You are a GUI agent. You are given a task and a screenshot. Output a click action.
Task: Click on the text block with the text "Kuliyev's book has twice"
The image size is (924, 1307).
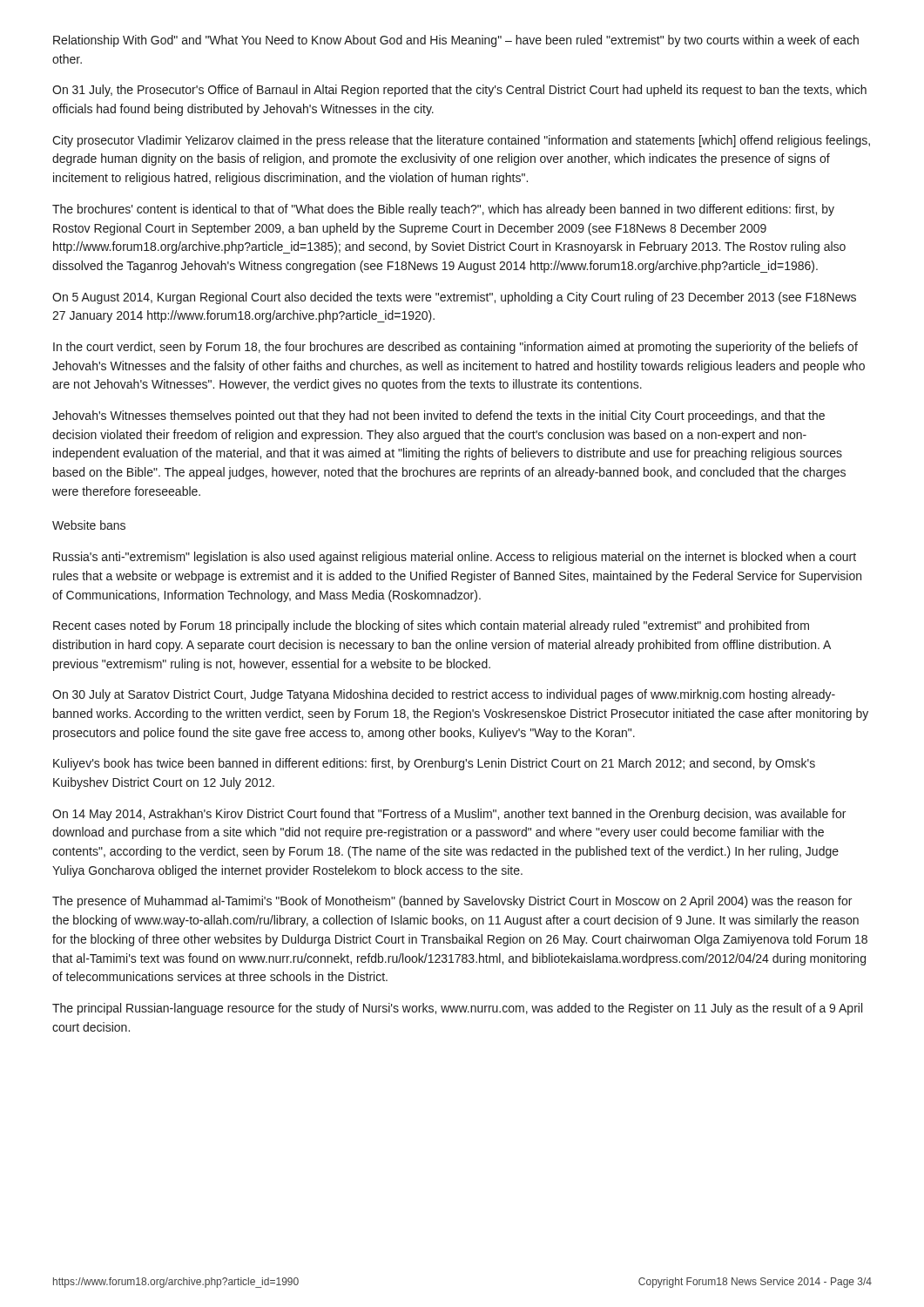pyautogui.click(x=434, y=773)
